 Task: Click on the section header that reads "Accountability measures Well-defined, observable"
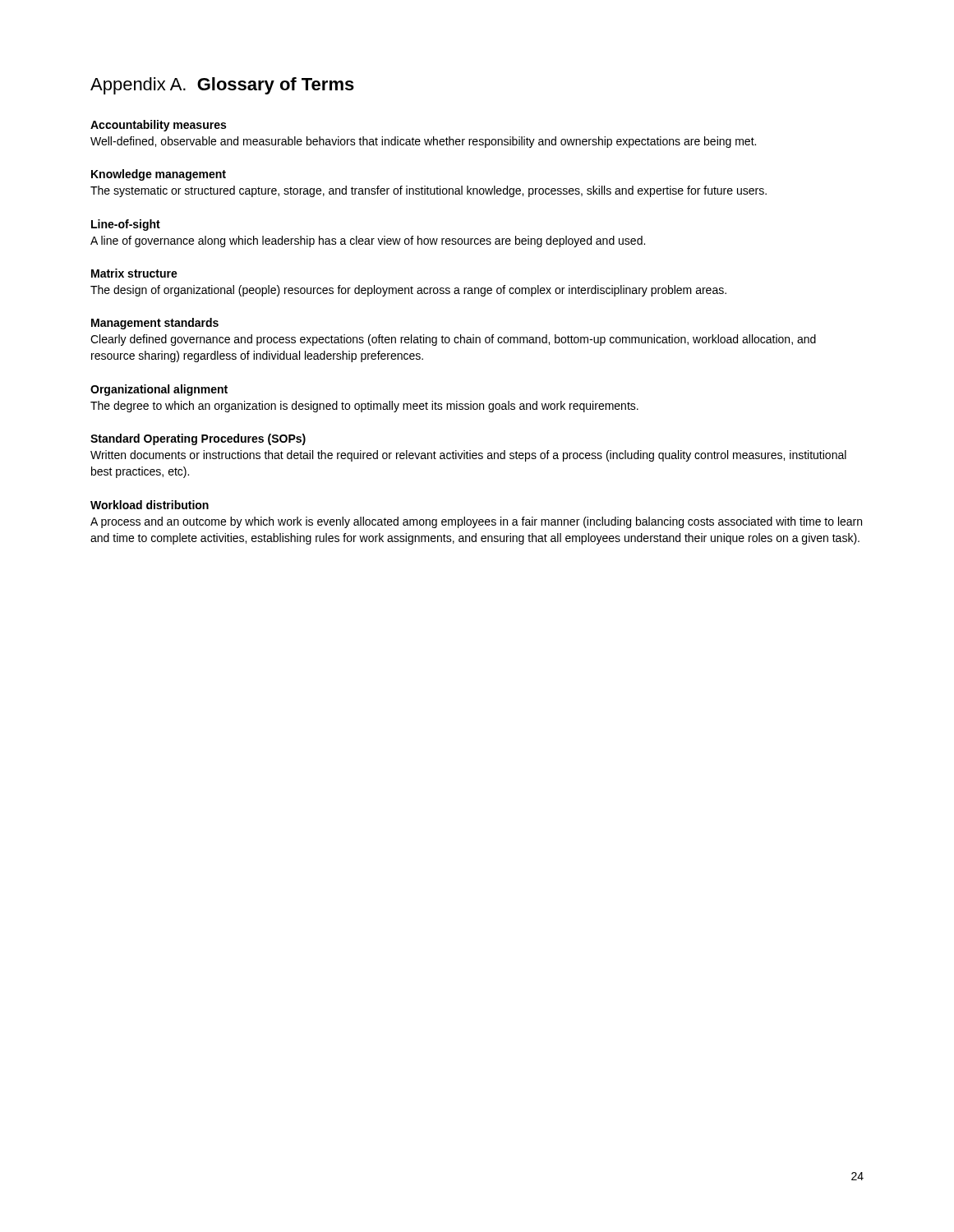point(477,134)
